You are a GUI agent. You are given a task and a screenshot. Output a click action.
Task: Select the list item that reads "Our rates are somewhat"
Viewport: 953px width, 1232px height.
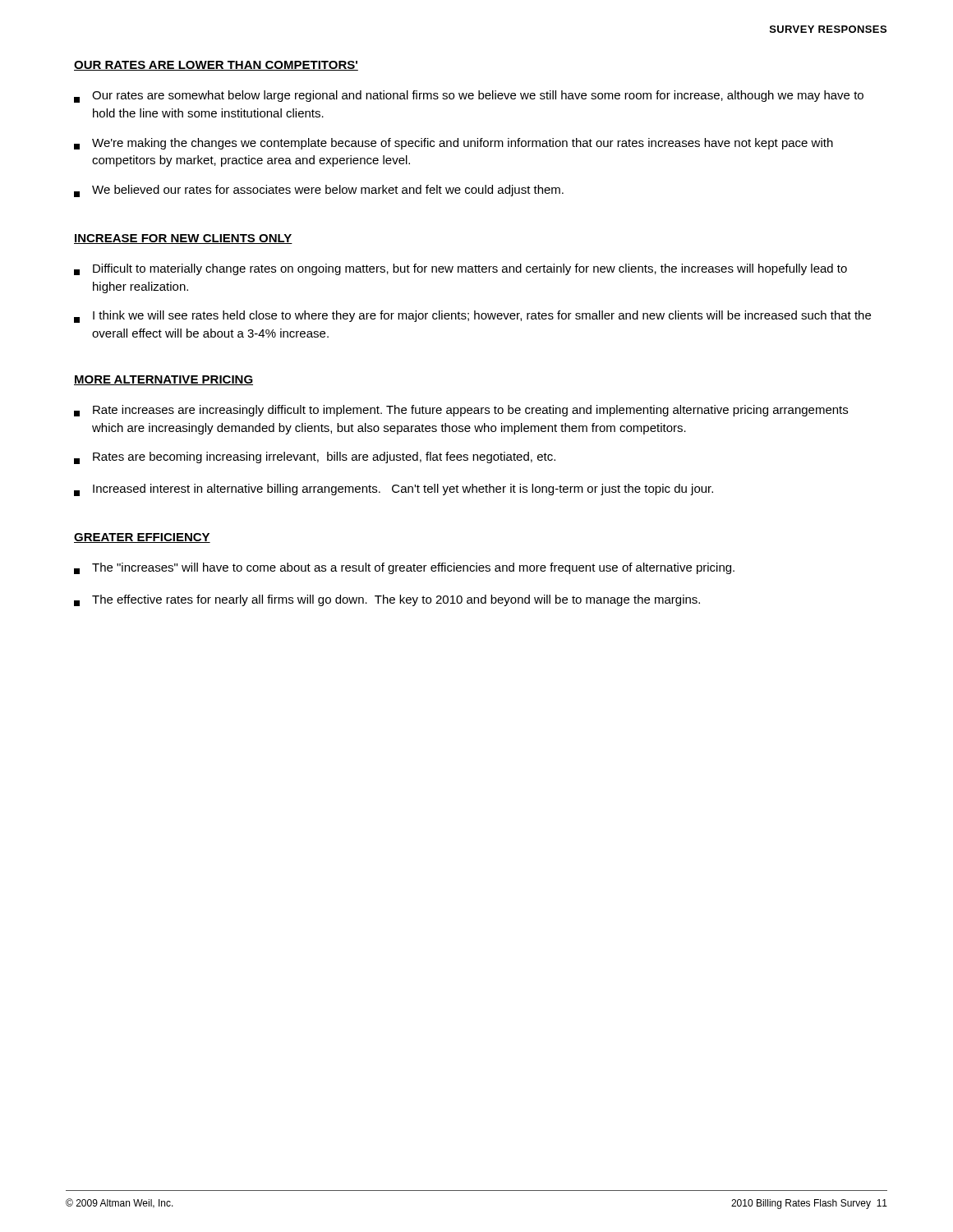(476, 104)
